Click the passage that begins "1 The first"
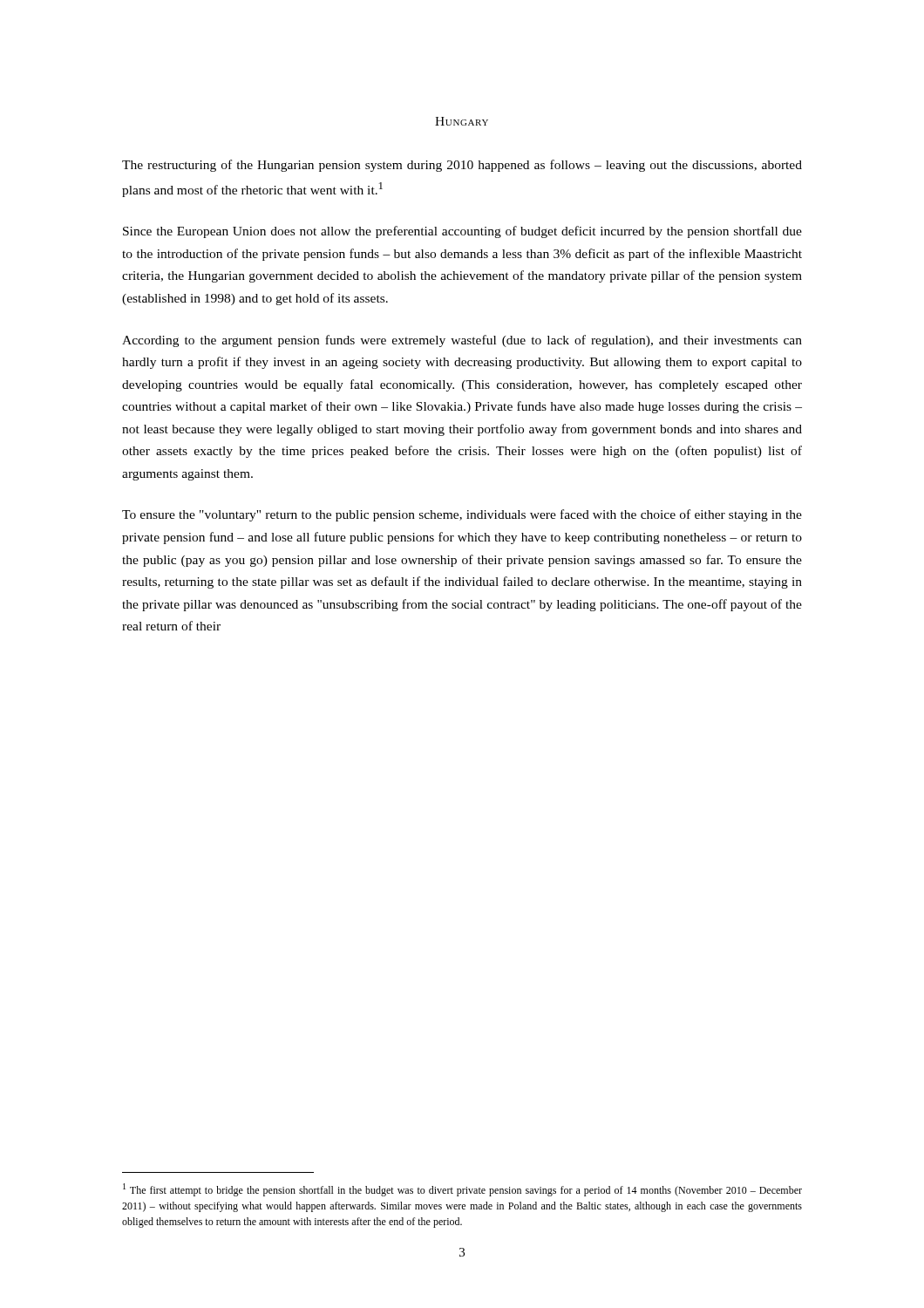This screenshot has width=924, height=1308. pos(462,1205)
